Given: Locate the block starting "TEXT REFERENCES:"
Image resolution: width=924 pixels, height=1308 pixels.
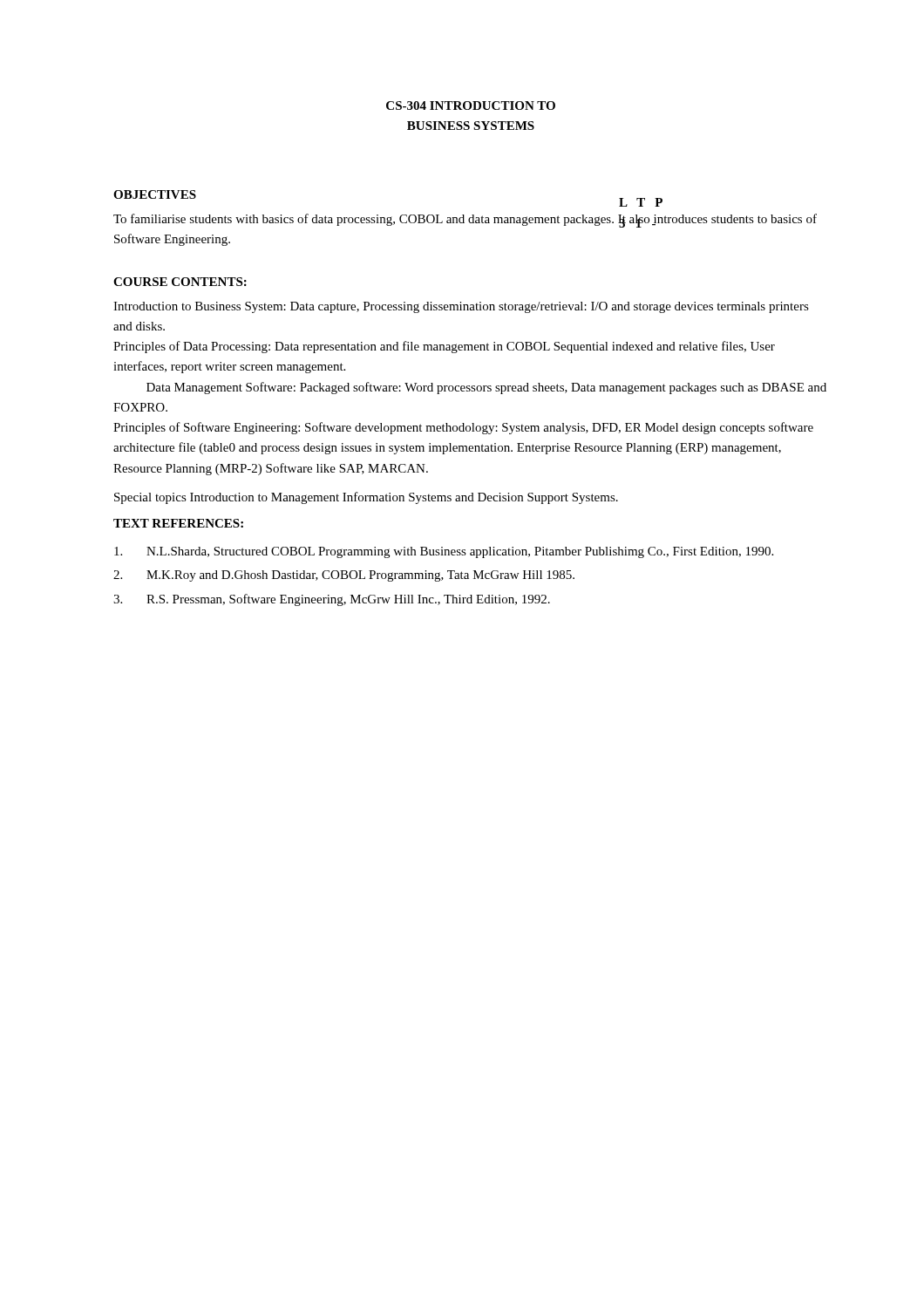Looking at the screenshot, I should 179,523.
